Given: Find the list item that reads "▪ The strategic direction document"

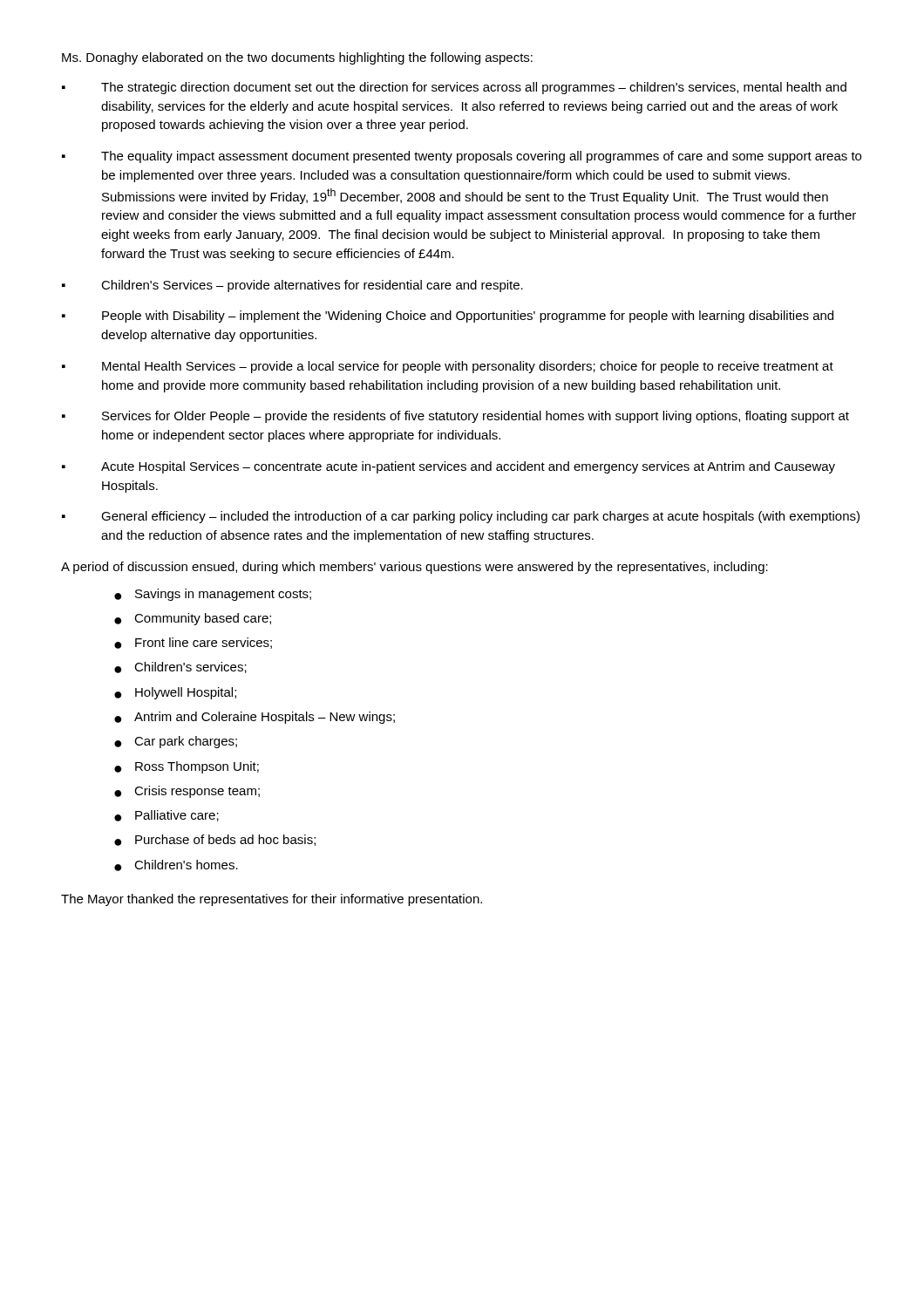Looking at the screenshot, I should pos(462,106).
